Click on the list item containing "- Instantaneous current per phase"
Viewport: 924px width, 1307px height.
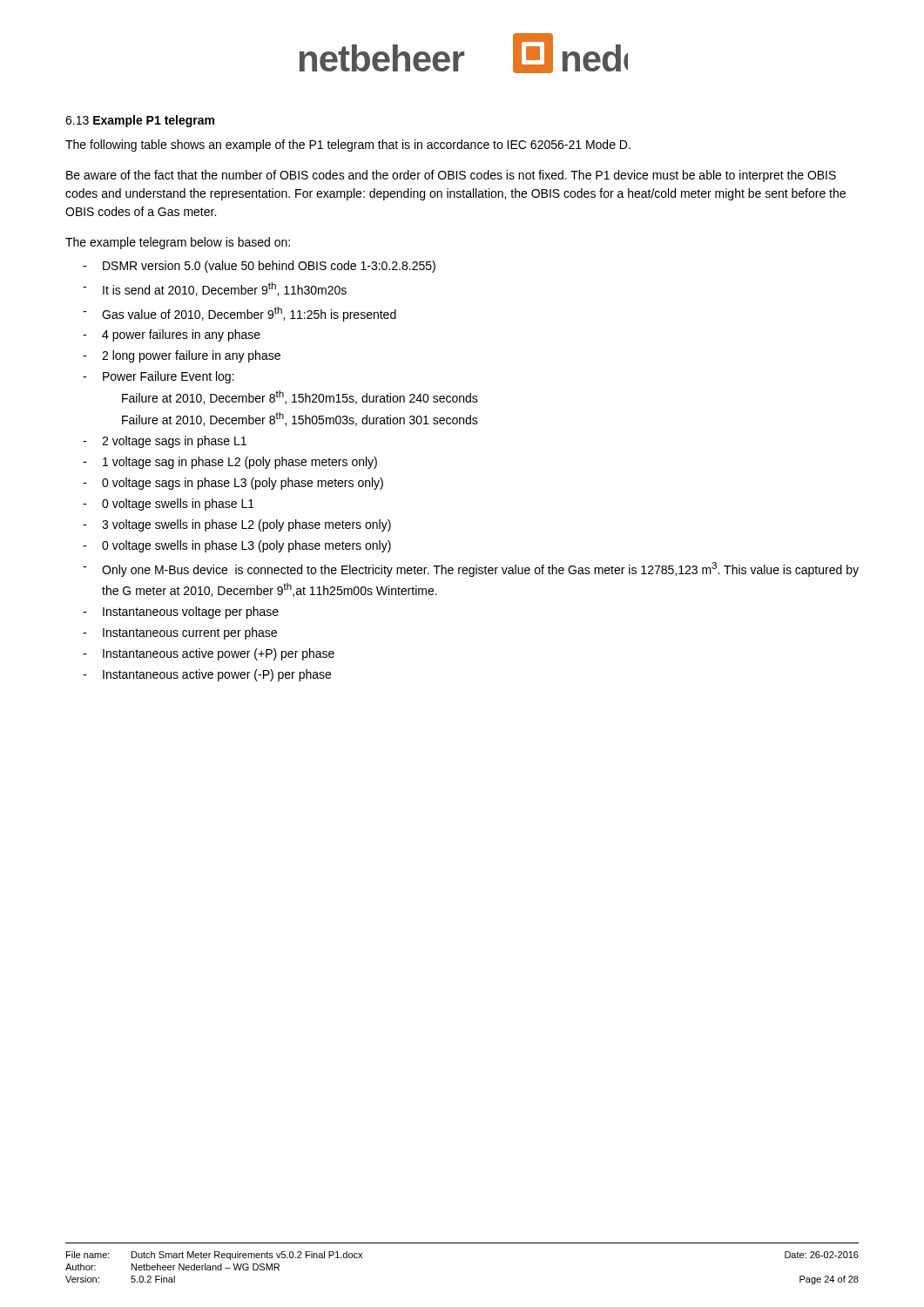click(180, 633)
